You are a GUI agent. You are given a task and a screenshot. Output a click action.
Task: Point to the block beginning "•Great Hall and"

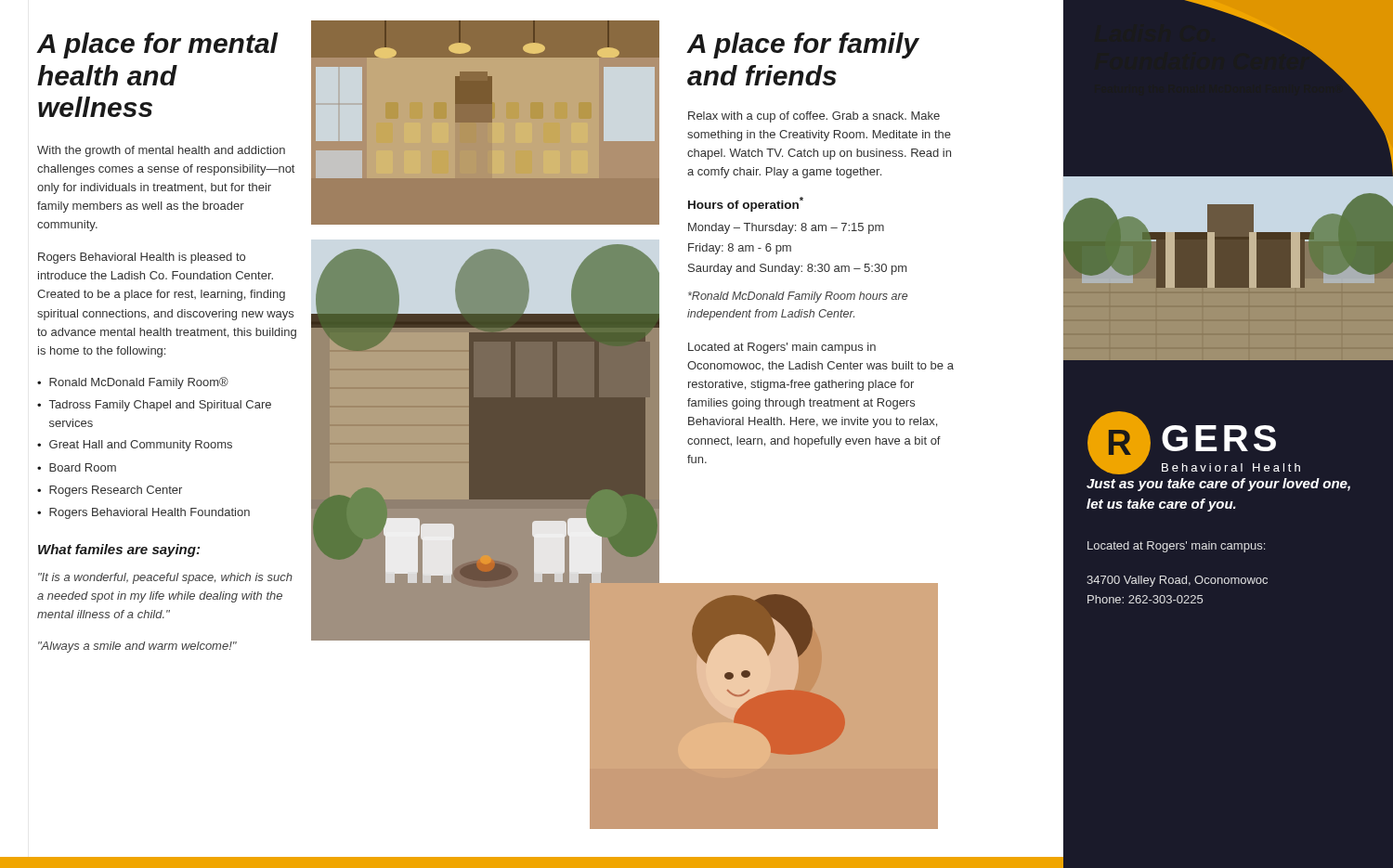[135, 446]
